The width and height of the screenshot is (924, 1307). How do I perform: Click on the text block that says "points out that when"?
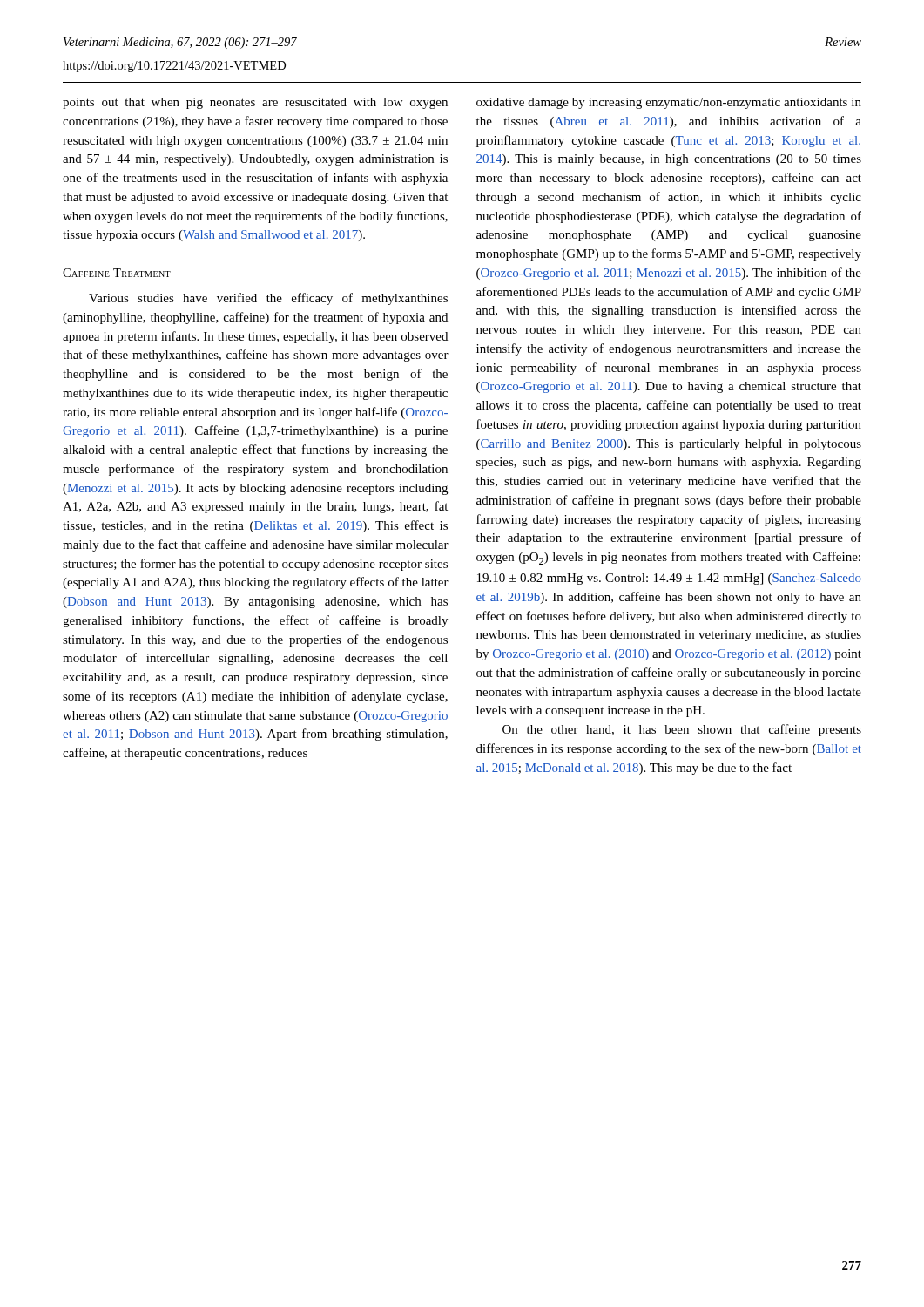(255, 169)
